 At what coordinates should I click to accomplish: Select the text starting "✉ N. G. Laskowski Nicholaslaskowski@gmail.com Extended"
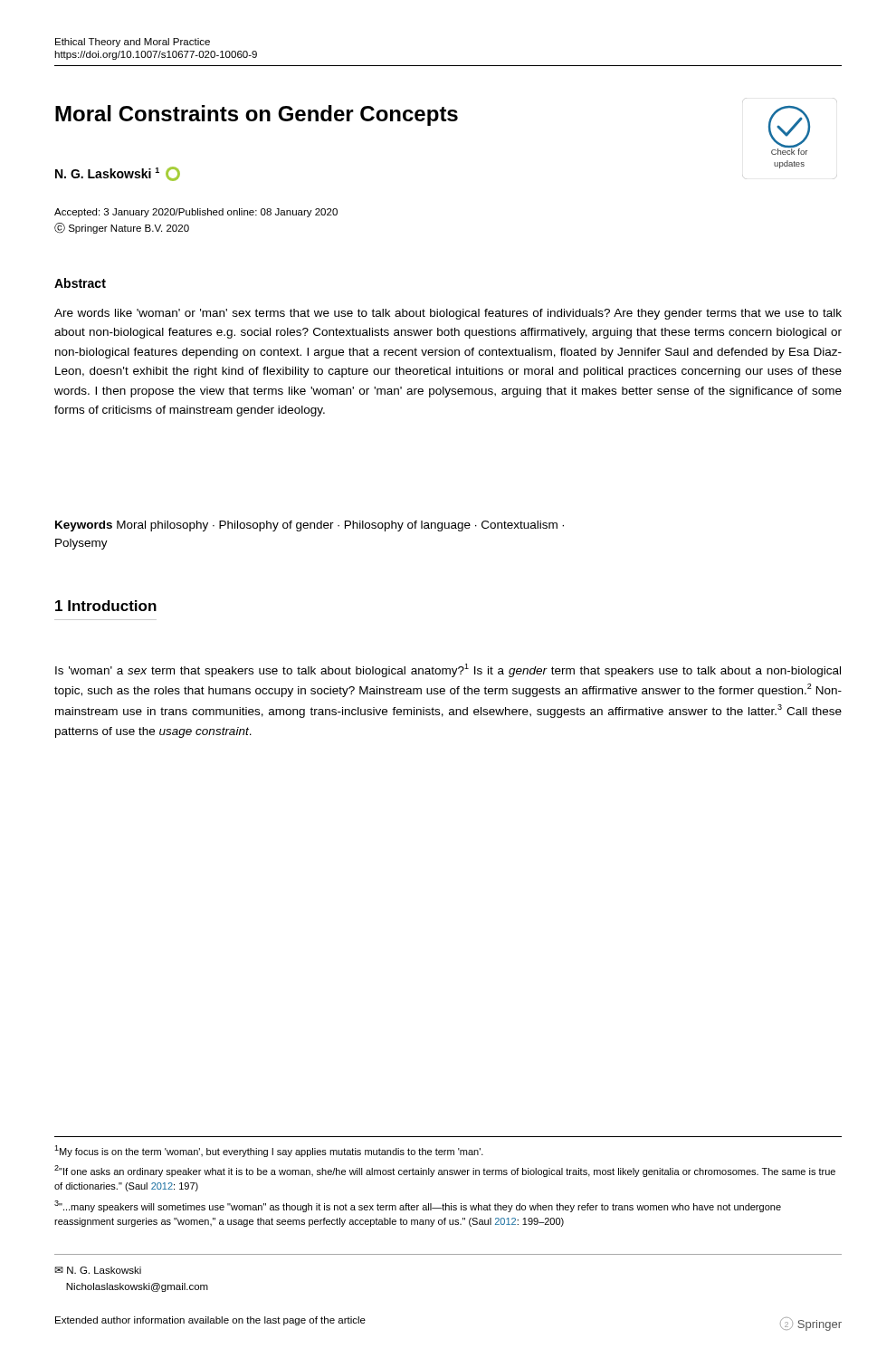[98, 1270]
